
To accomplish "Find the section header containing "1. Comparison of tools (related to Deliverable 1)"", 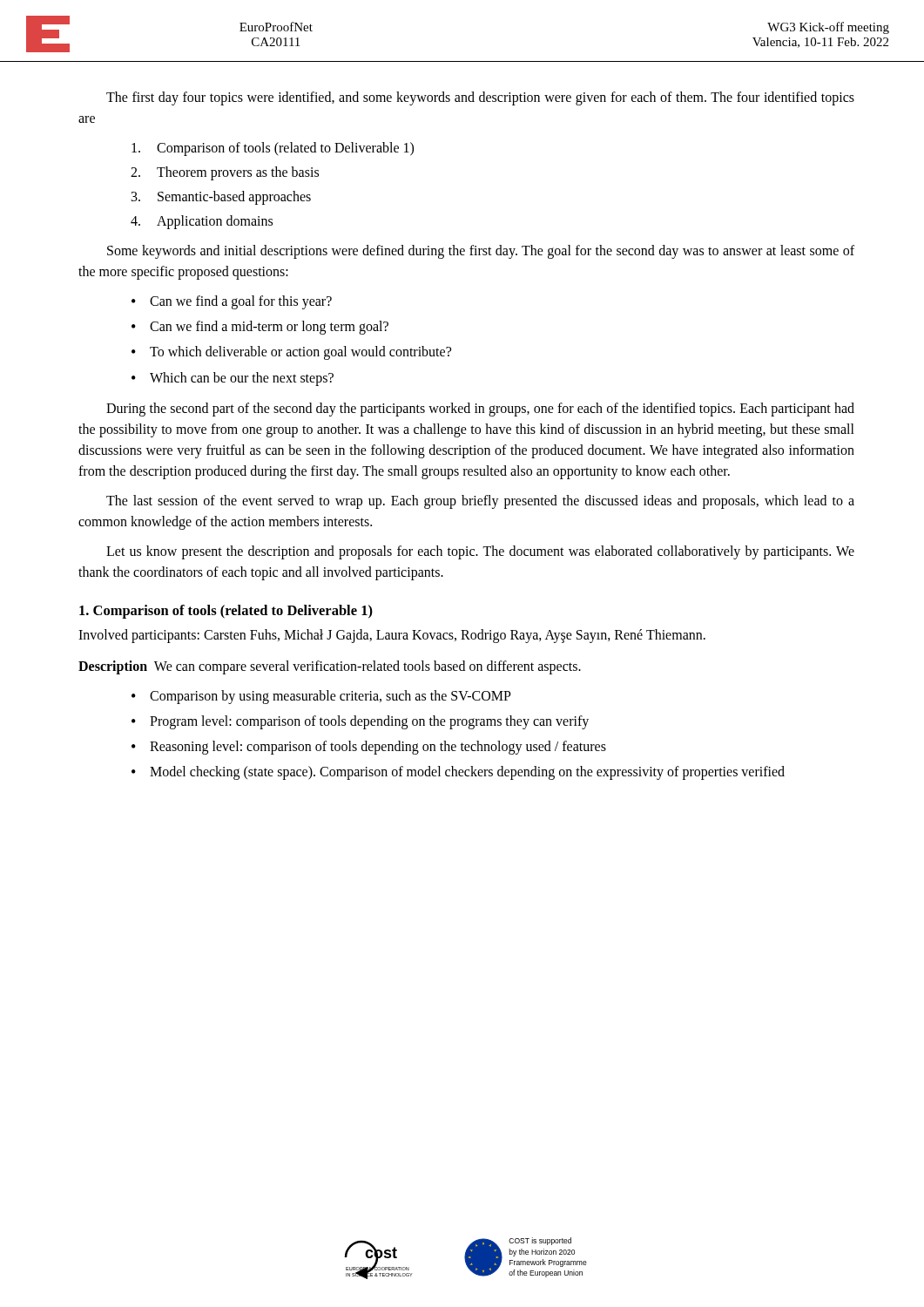I will pyautogui.click(x=226, y=610).
